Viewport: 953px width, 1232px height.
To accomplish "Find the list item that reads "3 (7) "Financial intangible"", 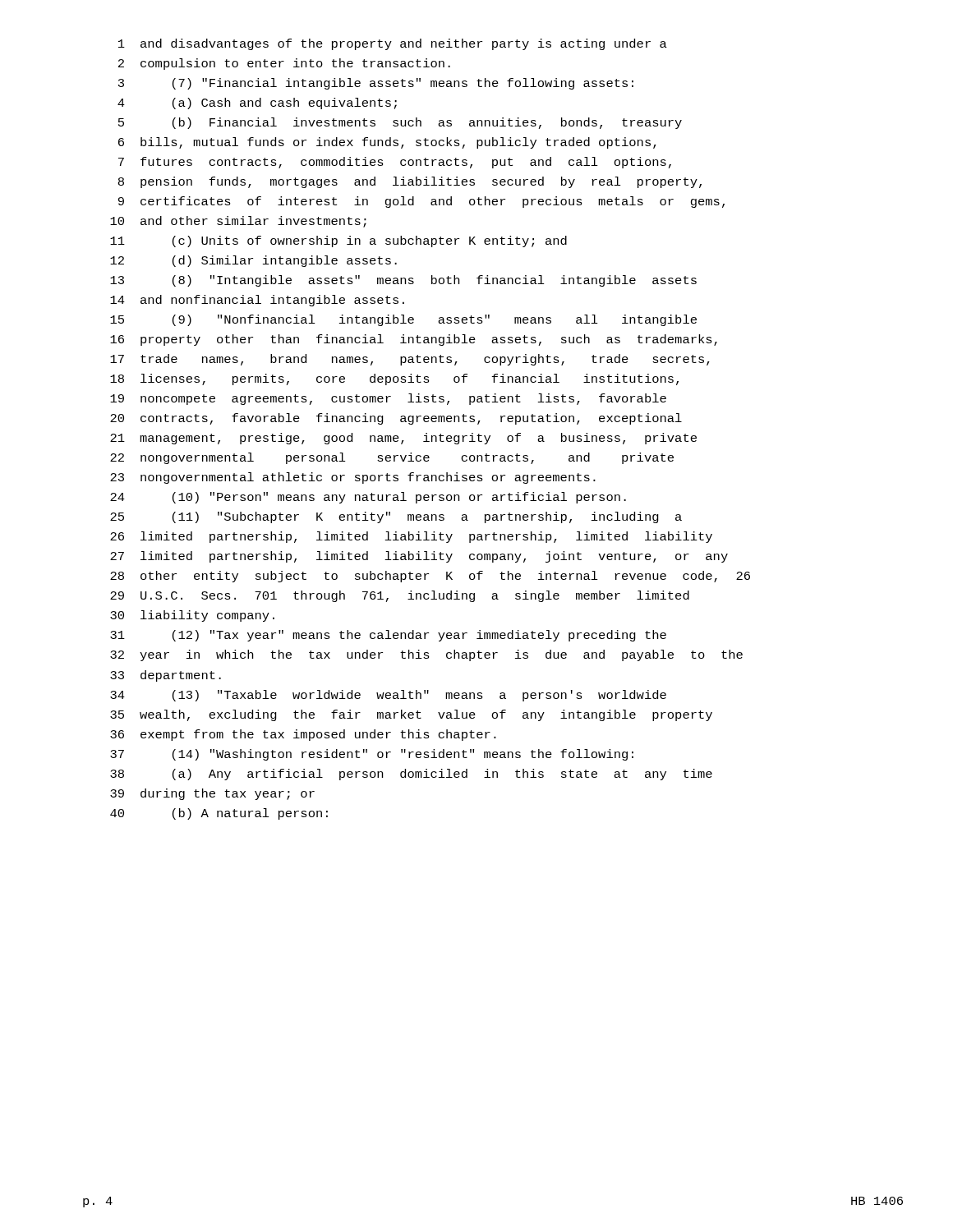I will pyautogui.click(x=493, y=84).
